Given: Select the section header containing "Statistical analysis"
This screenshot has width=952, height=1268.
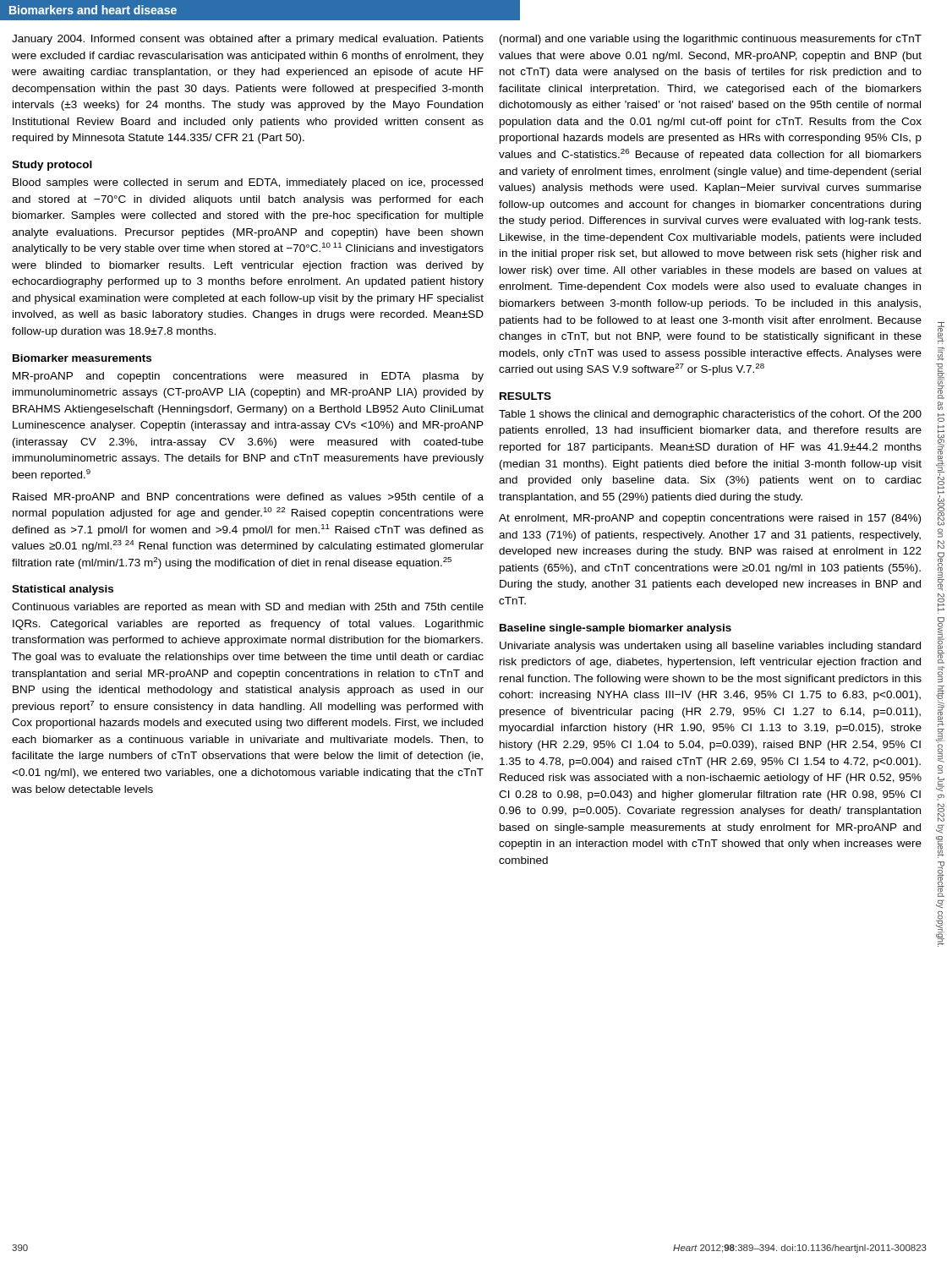Looking at the screenshot, I should click(x=63, y=589).
